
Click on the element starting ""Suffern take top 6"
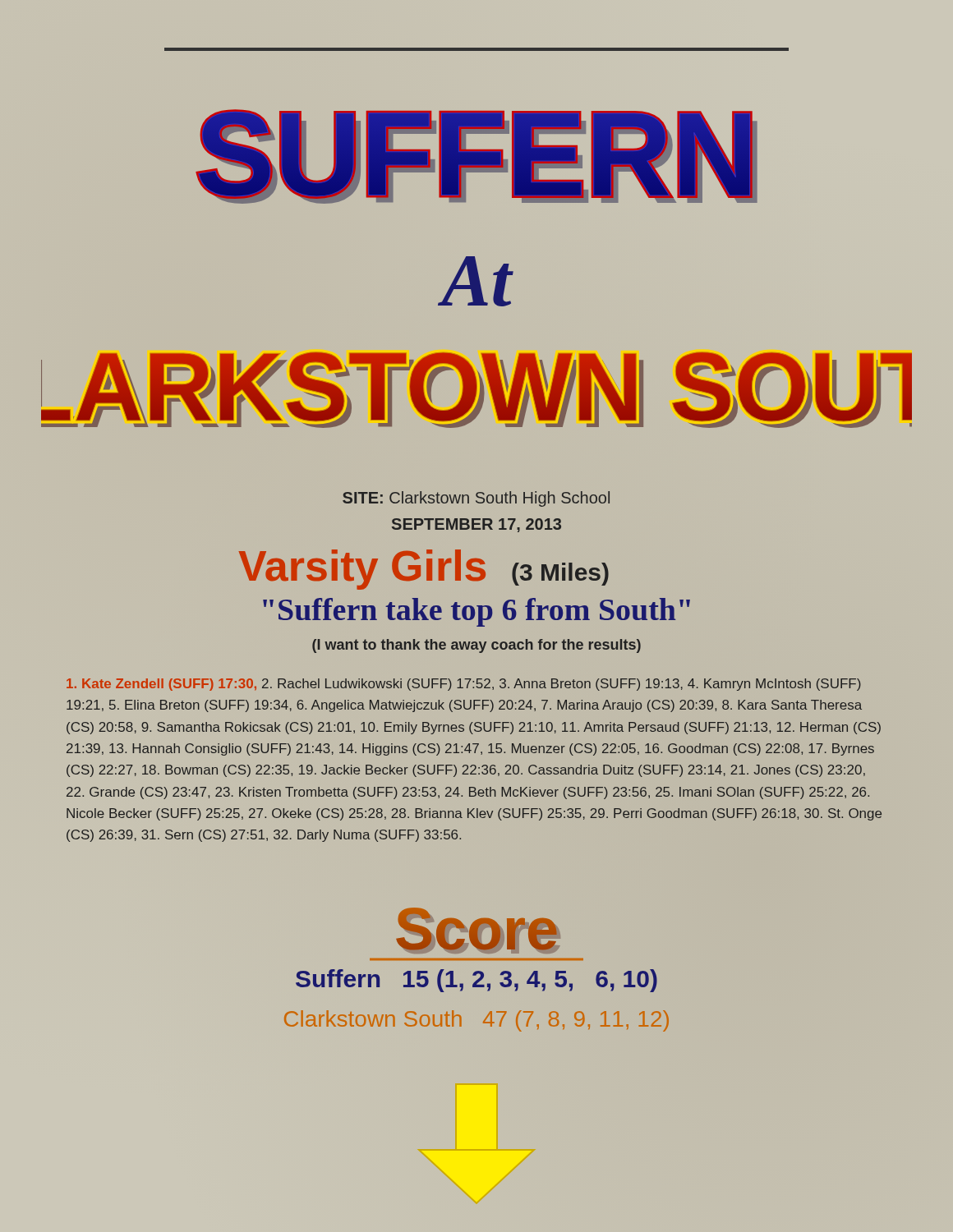pos(476,609)
